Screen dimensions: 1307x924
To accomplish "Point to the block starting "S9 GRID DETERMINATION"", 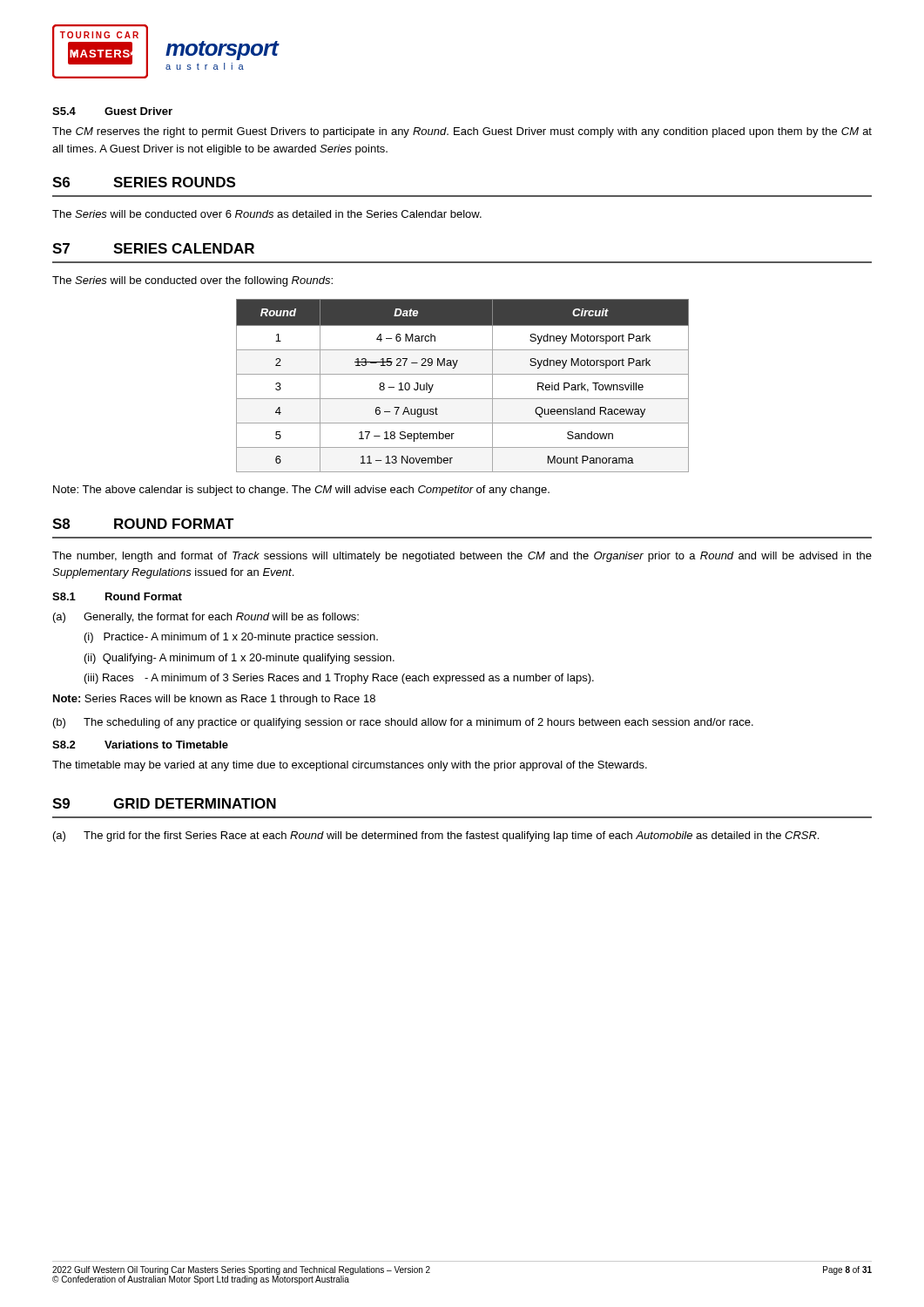I will (x=164, y=804).
